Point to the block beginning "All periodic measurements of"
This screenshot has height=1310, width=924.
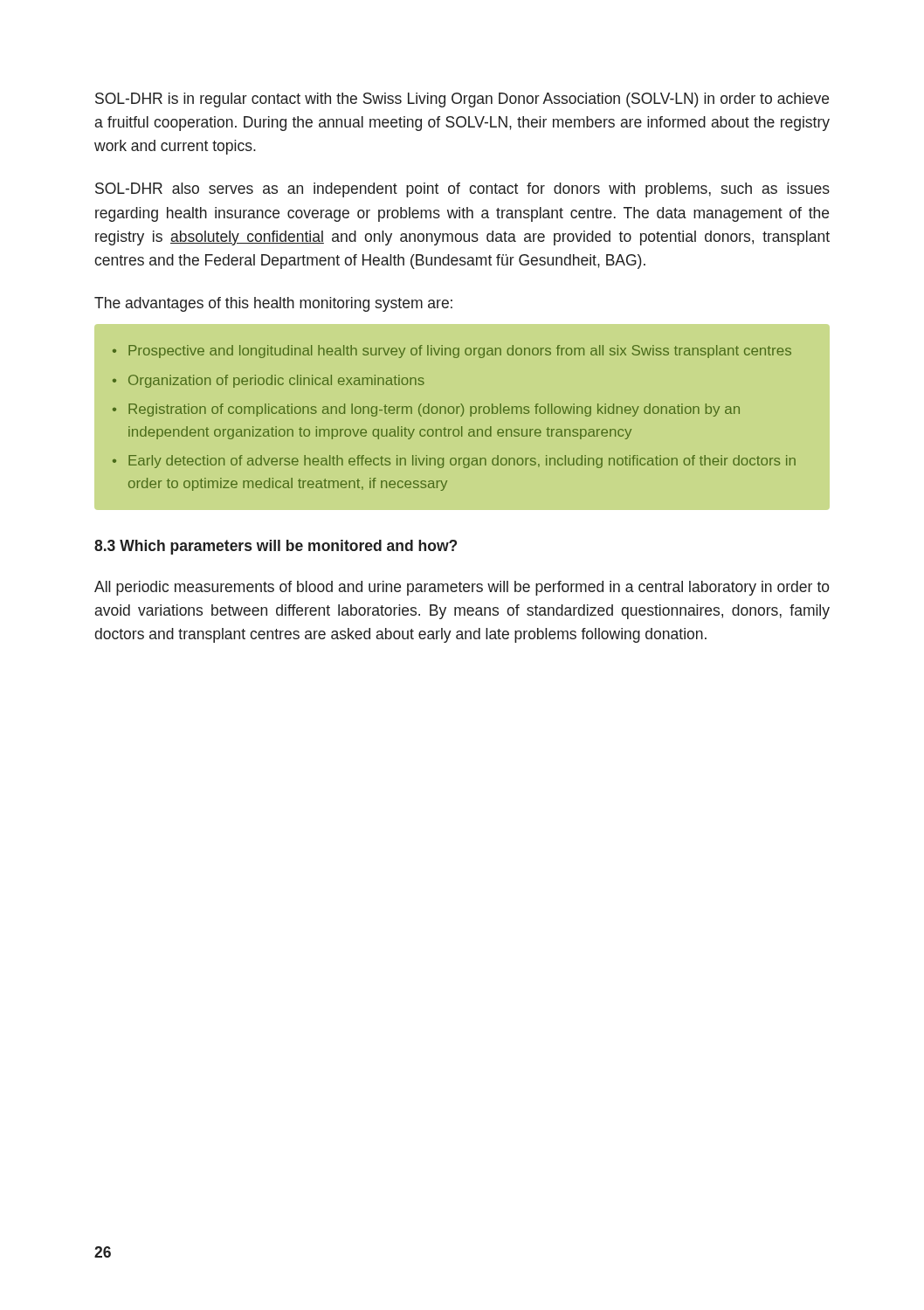point(462,611)
